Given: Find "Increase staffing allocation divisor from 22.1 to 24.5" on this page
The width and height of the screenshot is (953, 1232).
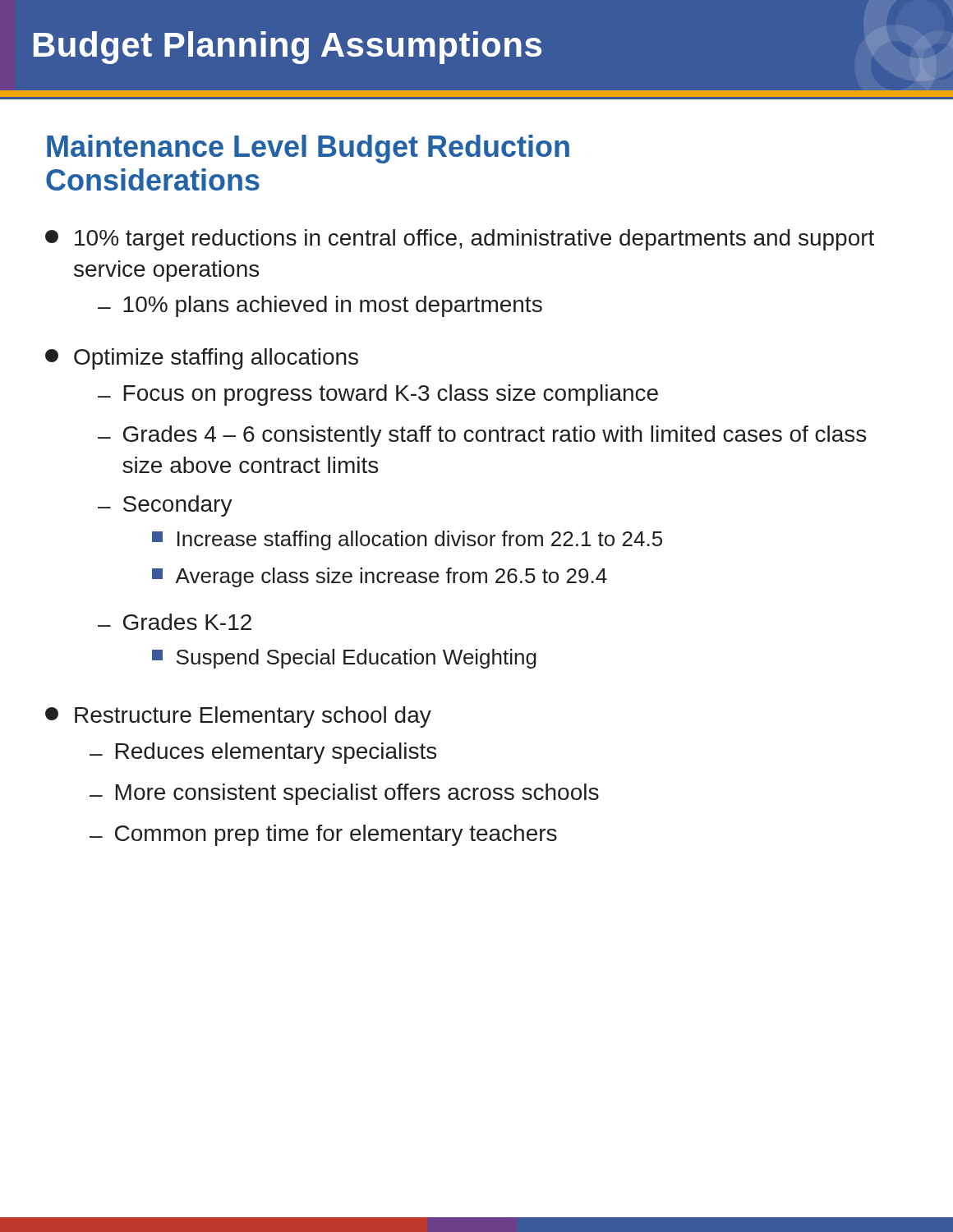Looking at the screenshot, I should coord(407,539).
